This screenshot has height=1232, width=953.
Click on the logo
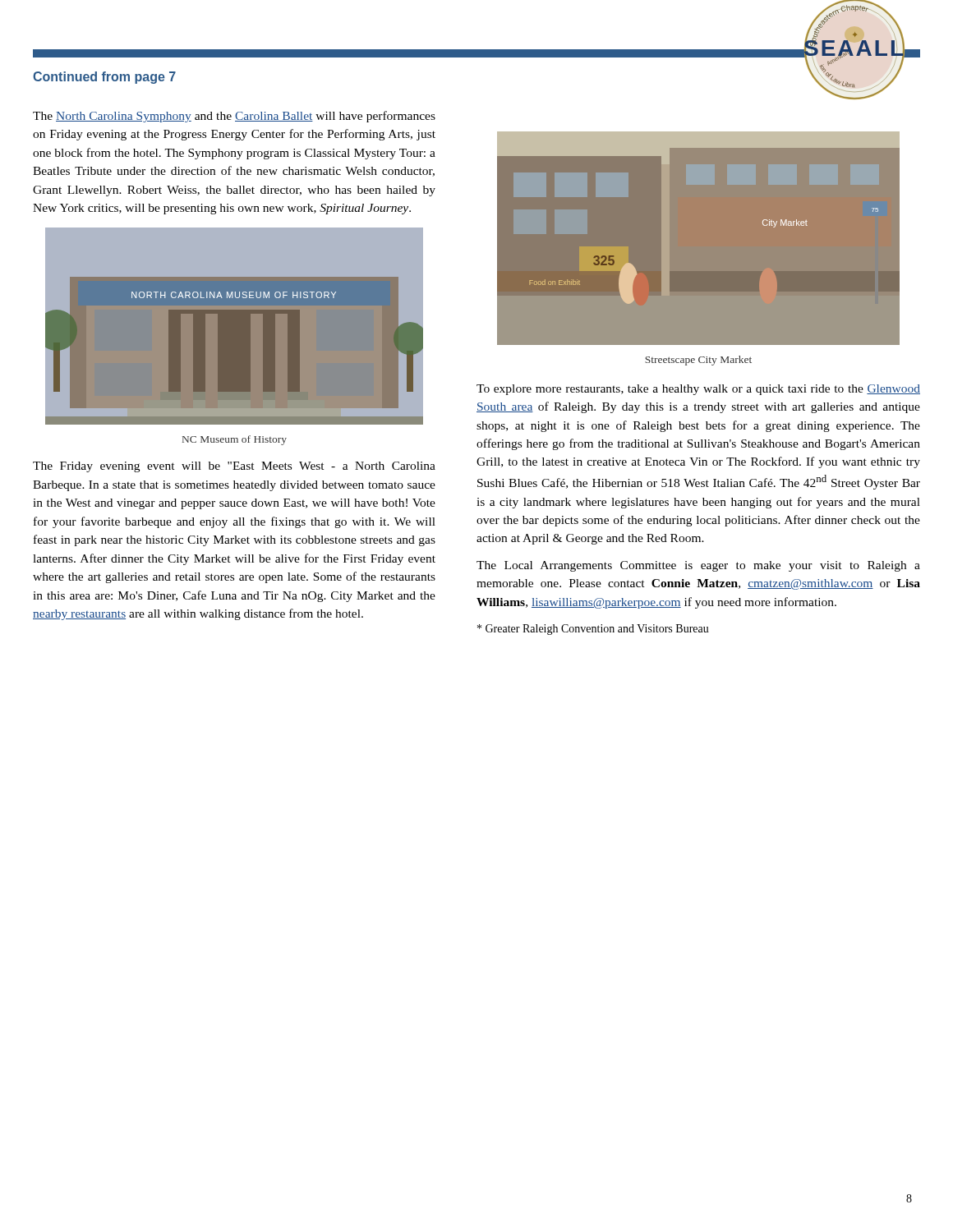(850, 53)
